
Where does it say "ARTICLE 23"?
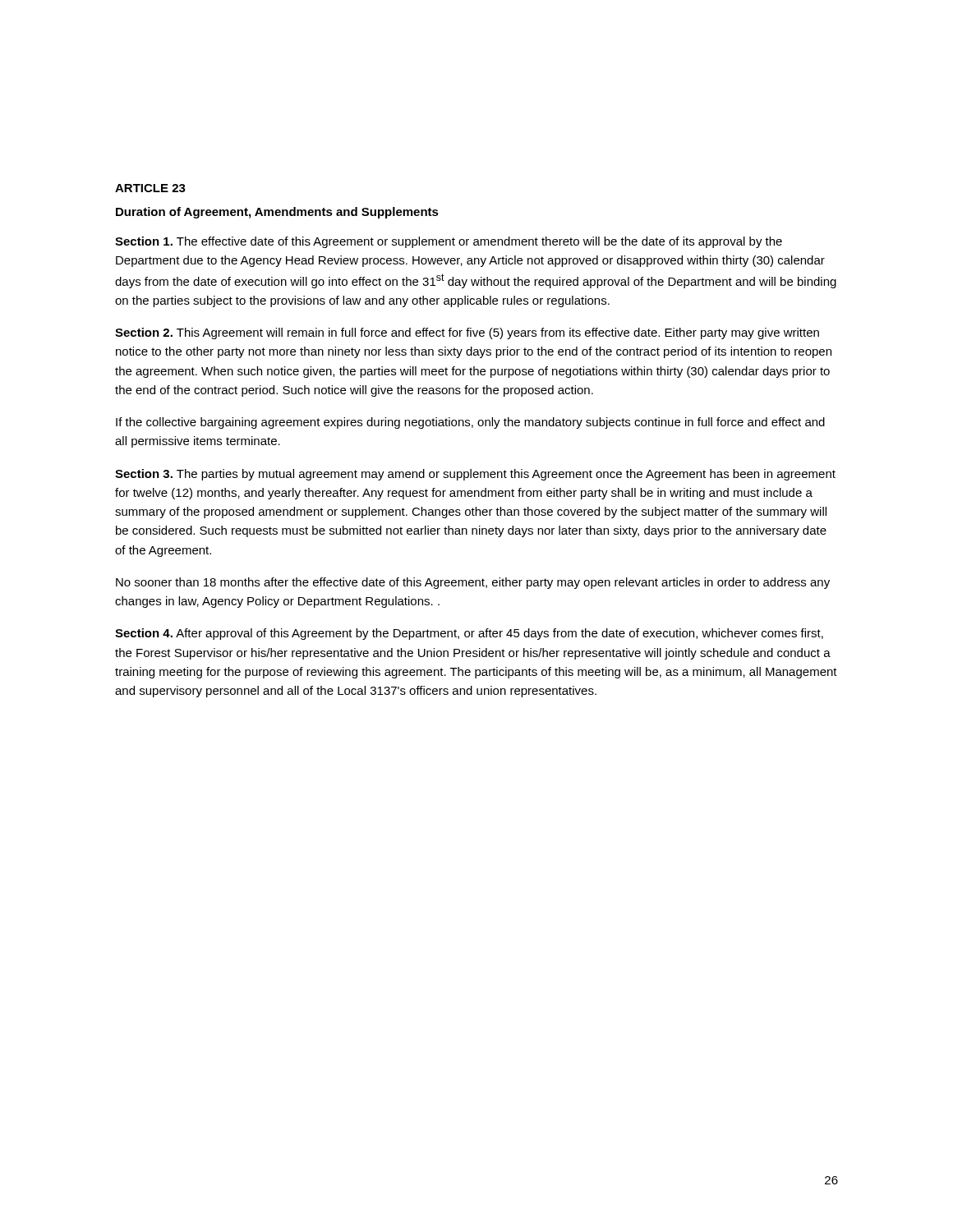[150, 188]
